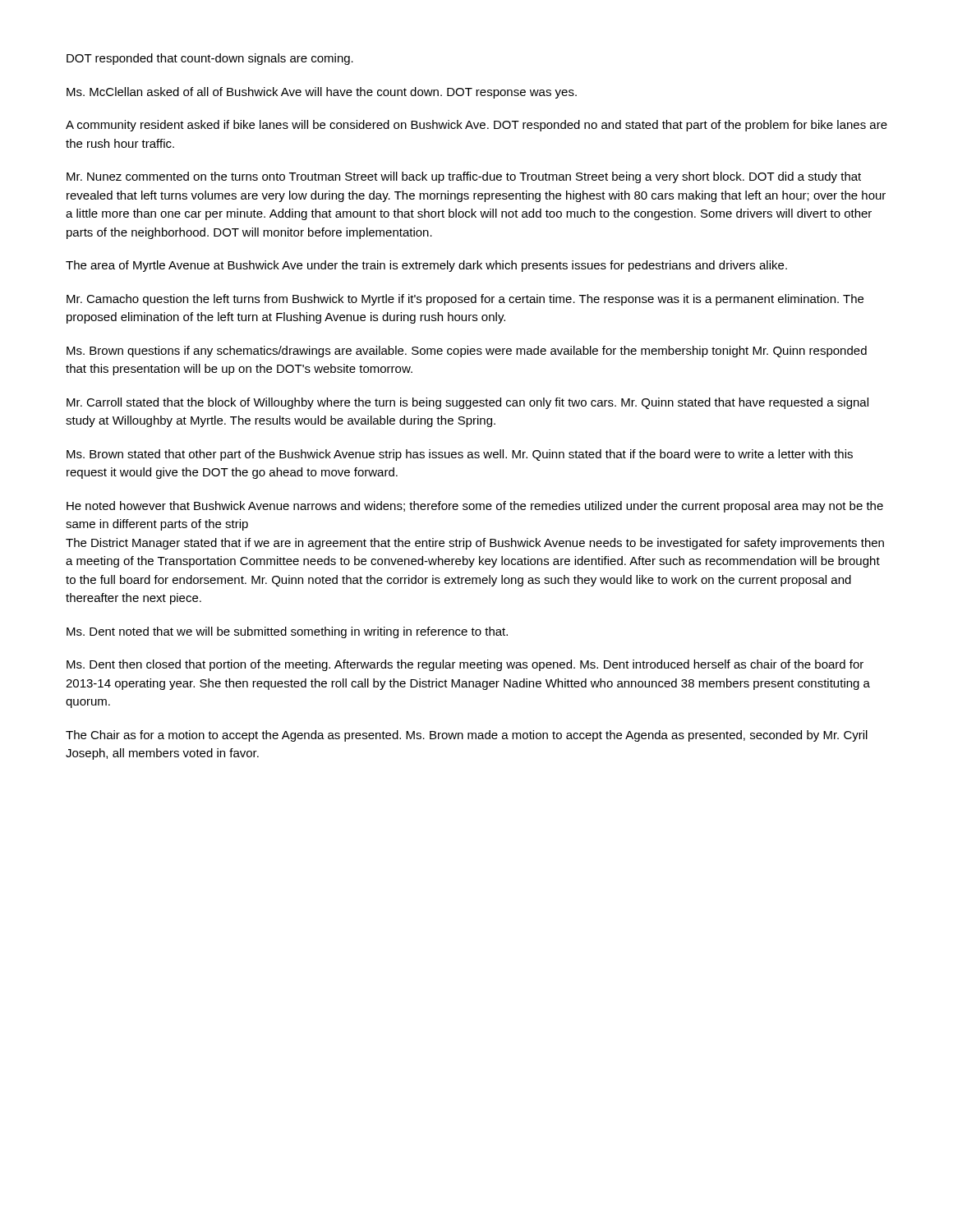Click on the text block with the text "DOT responded that"
Image resolution: width=953 pixels, height=1232 pixels.
point(210,58)
